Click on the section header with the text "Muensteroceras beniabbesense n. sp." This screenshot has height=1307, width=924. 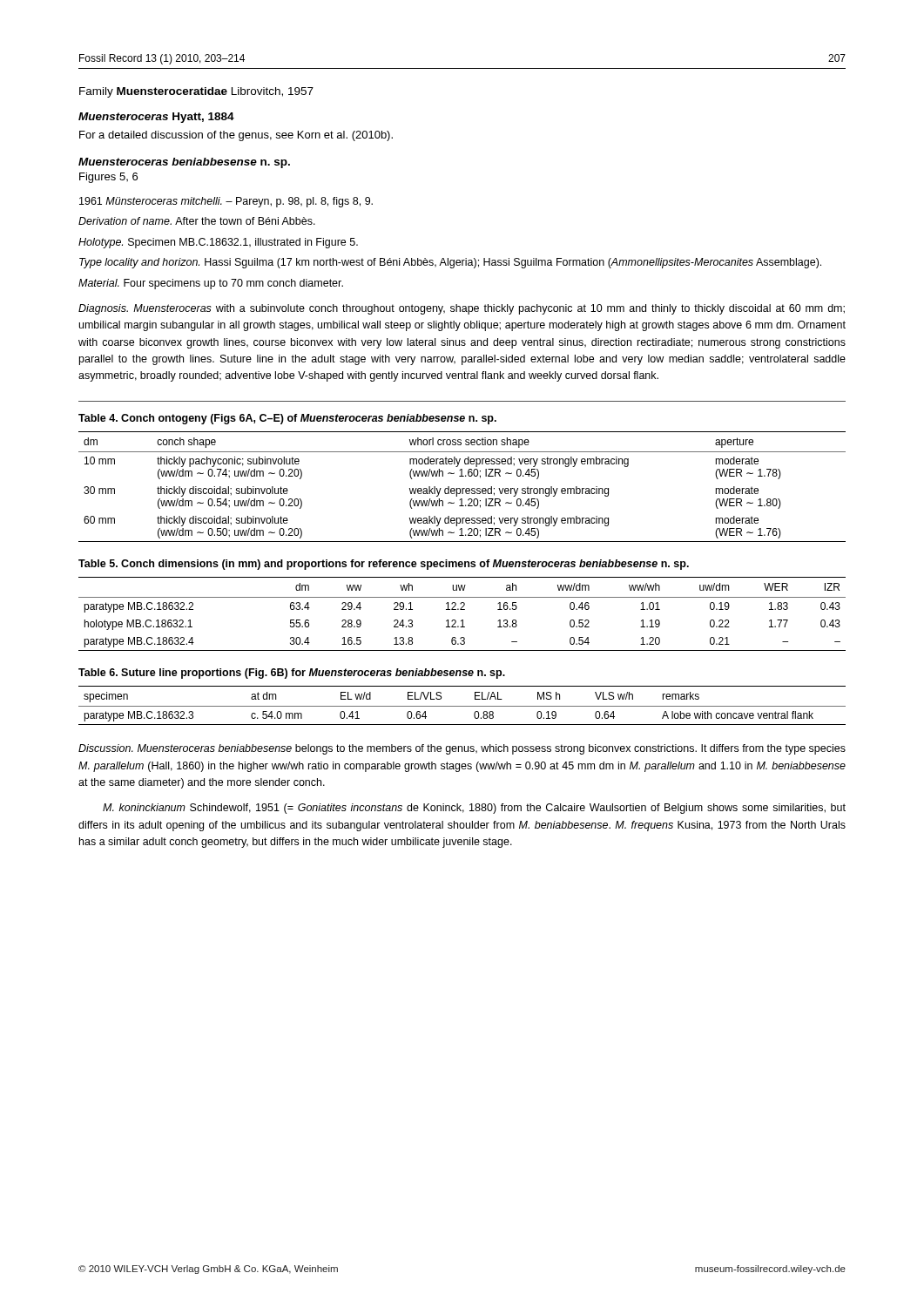[184, 163]
